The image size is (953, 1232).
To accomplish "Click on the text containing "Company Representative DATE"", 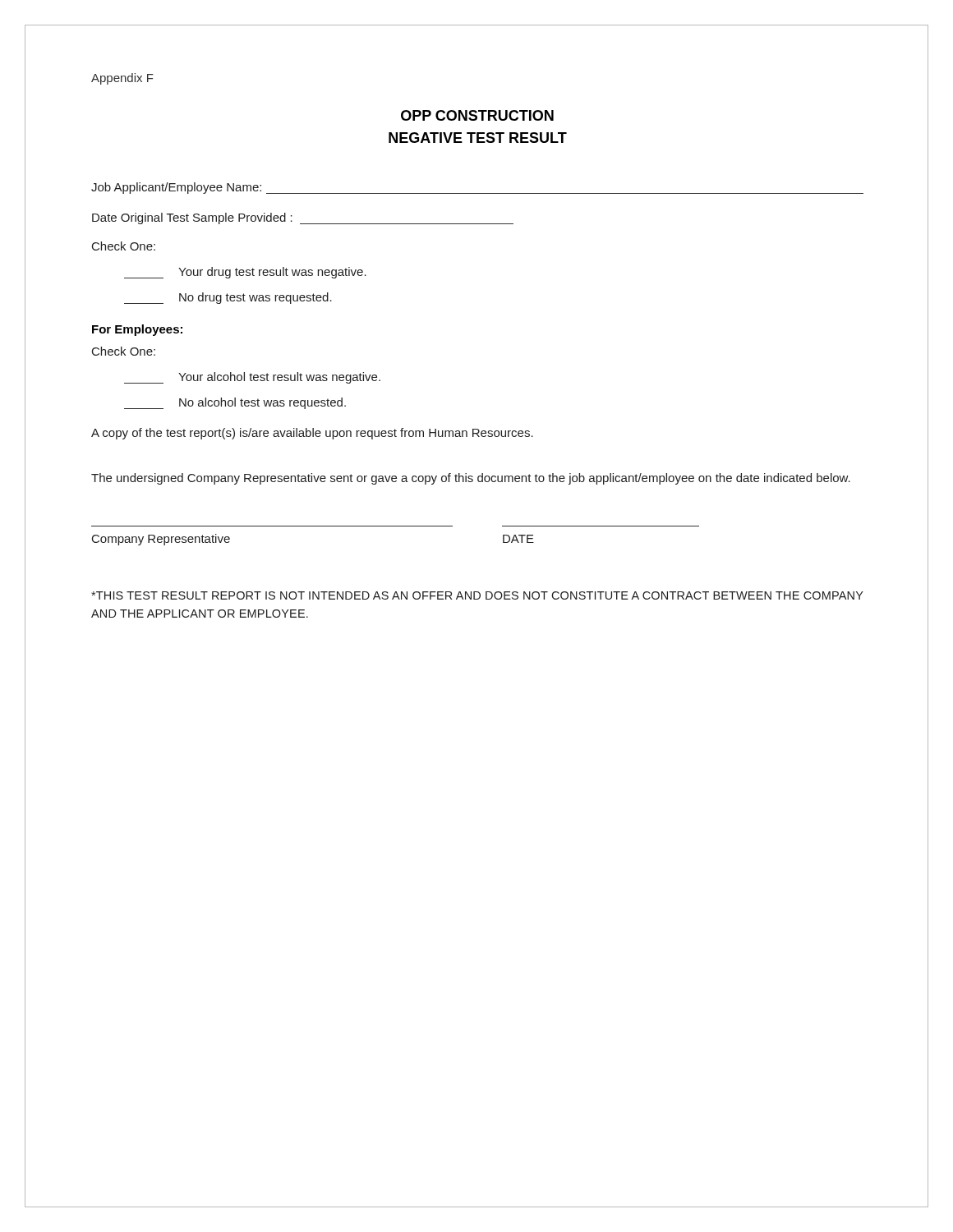I will (160, 539).
